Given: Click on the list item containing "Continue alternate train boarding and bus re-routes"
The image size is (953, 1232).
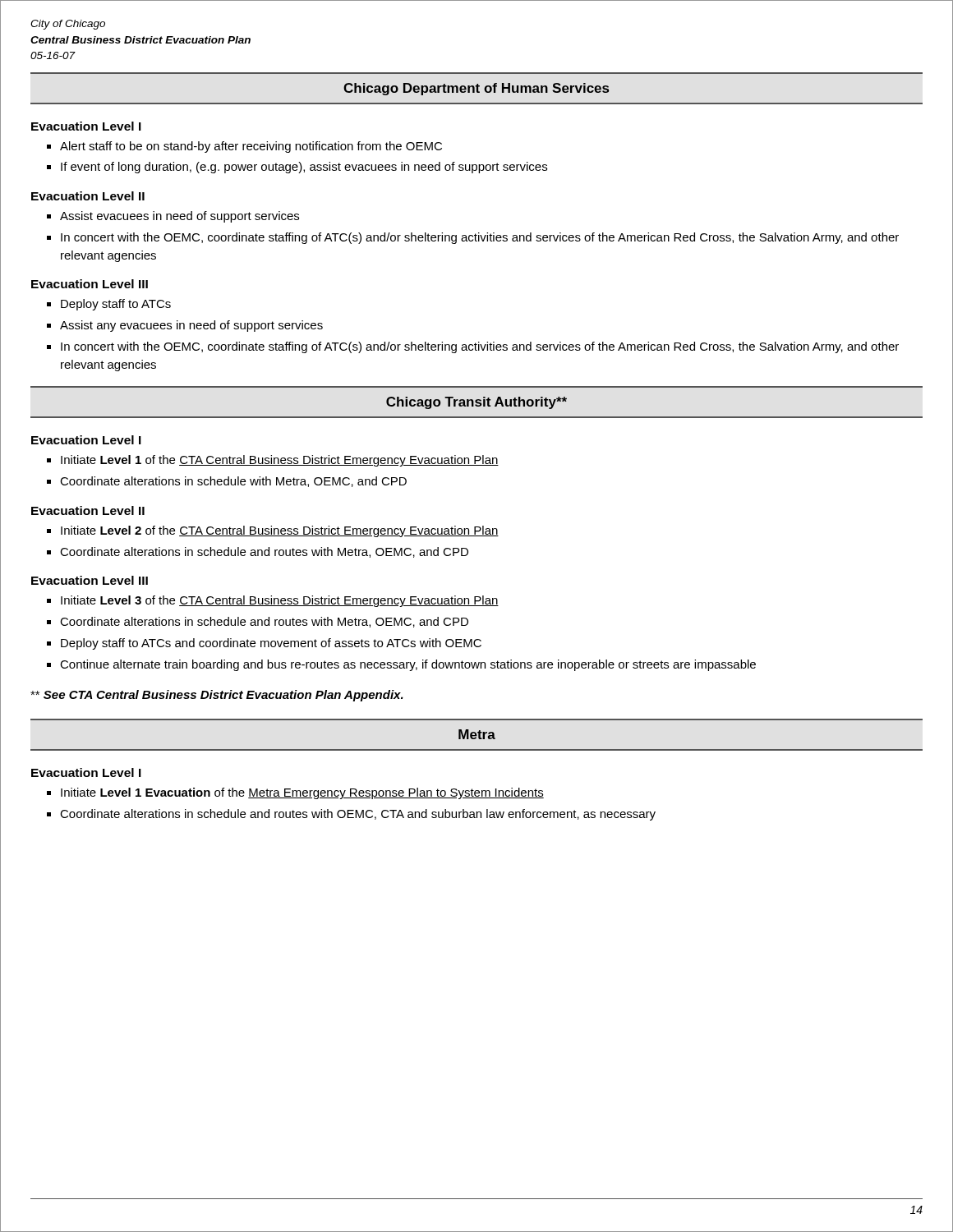Looking at the screenshot, I should point(408,664).
